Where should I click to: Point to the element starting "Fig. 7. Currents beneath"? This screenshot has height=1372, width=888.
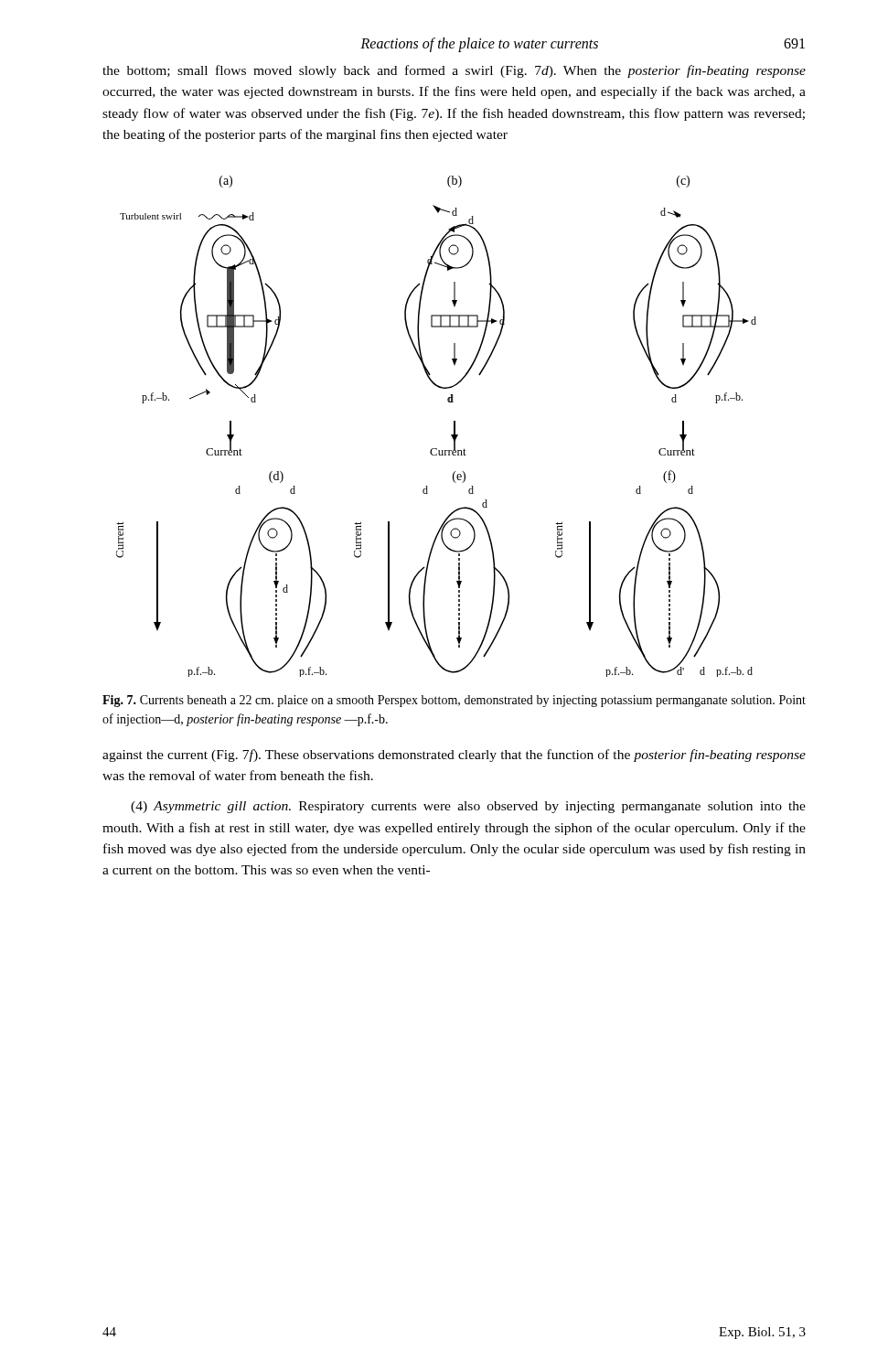(x=454, y=710)
